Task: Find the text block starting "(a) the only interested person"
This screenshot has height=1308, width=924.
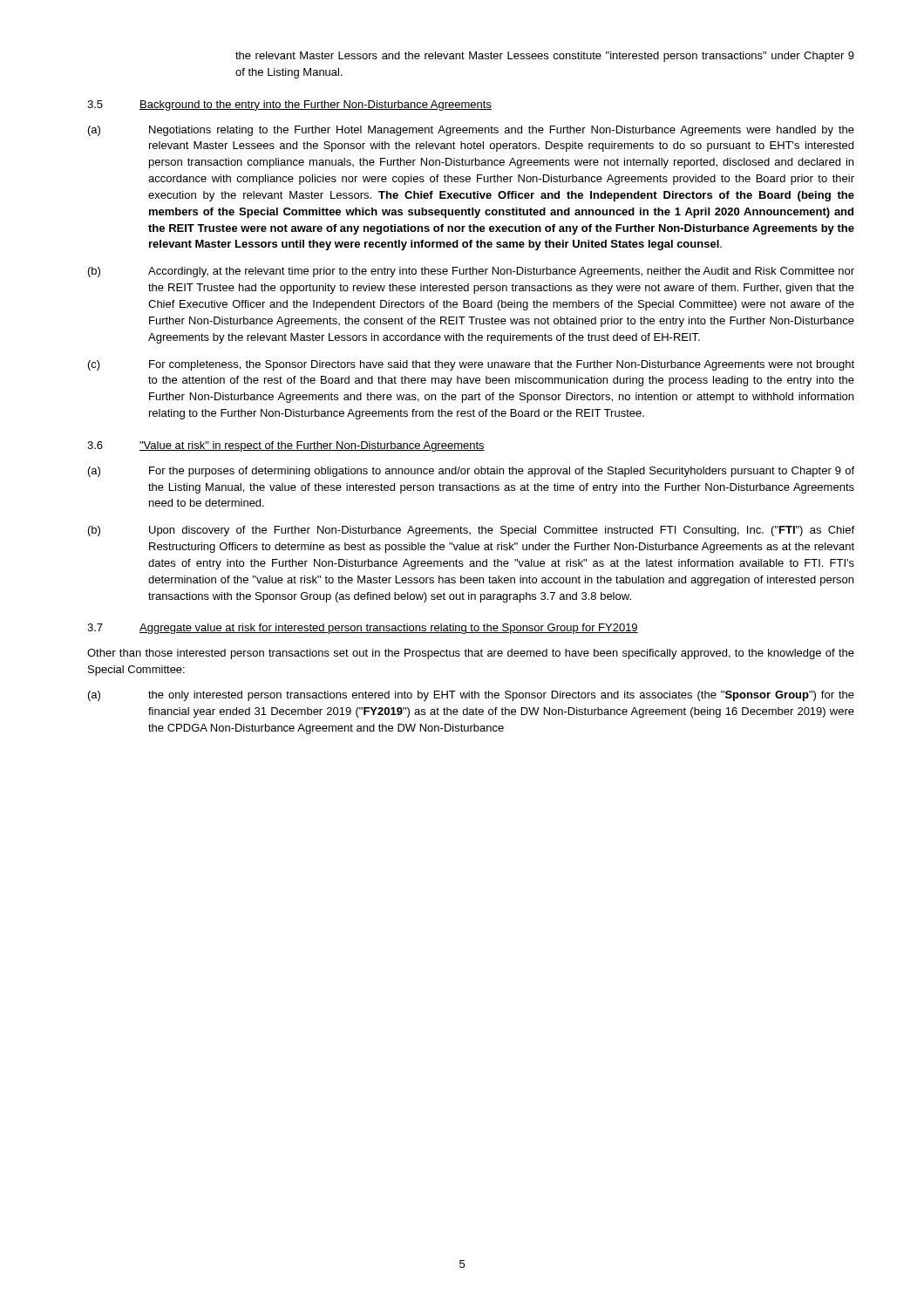Action: tap(471, 712)
